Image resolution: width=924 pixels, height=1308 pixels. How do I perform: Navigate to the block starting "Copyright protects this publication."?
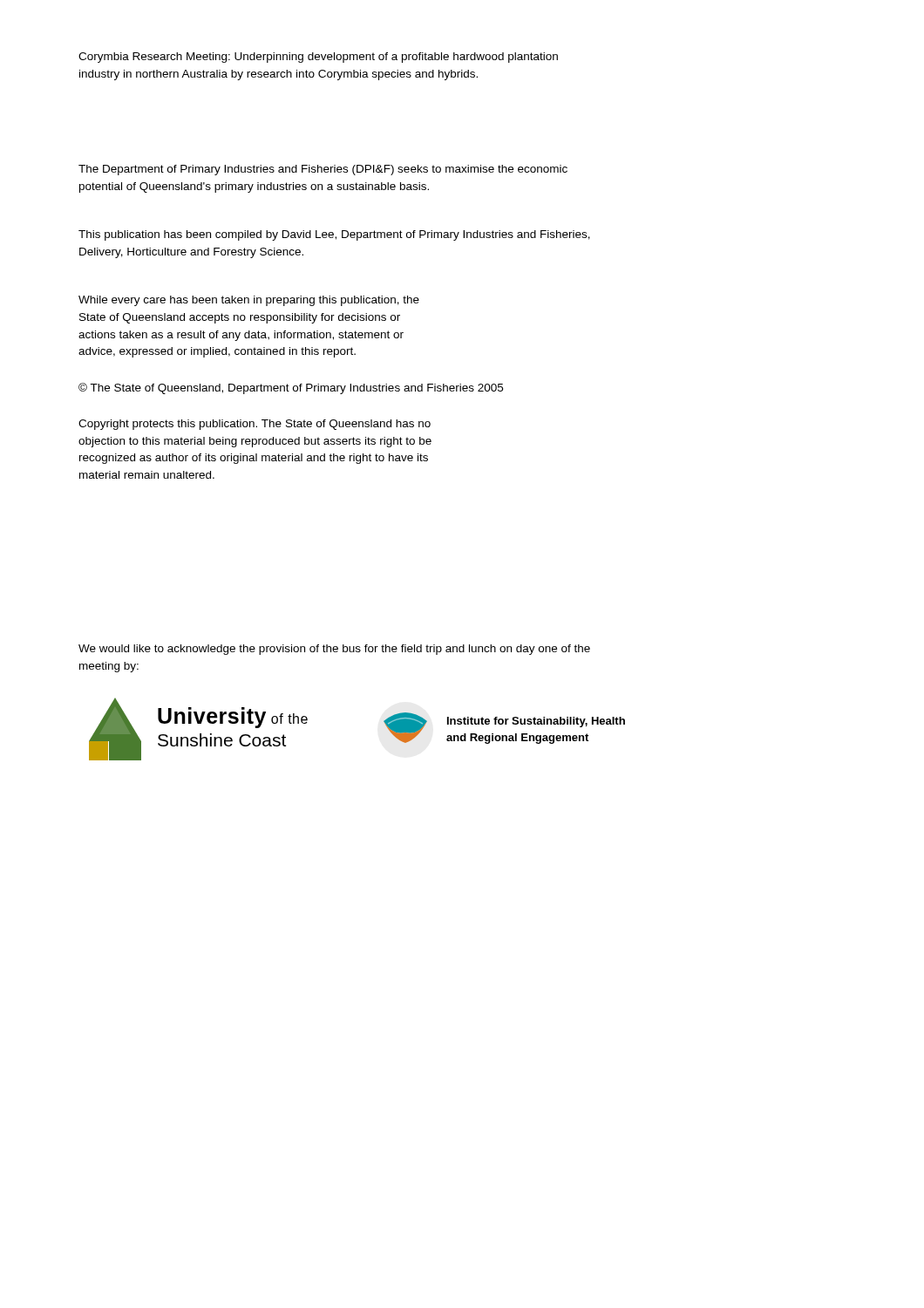(x=418, y=449)
